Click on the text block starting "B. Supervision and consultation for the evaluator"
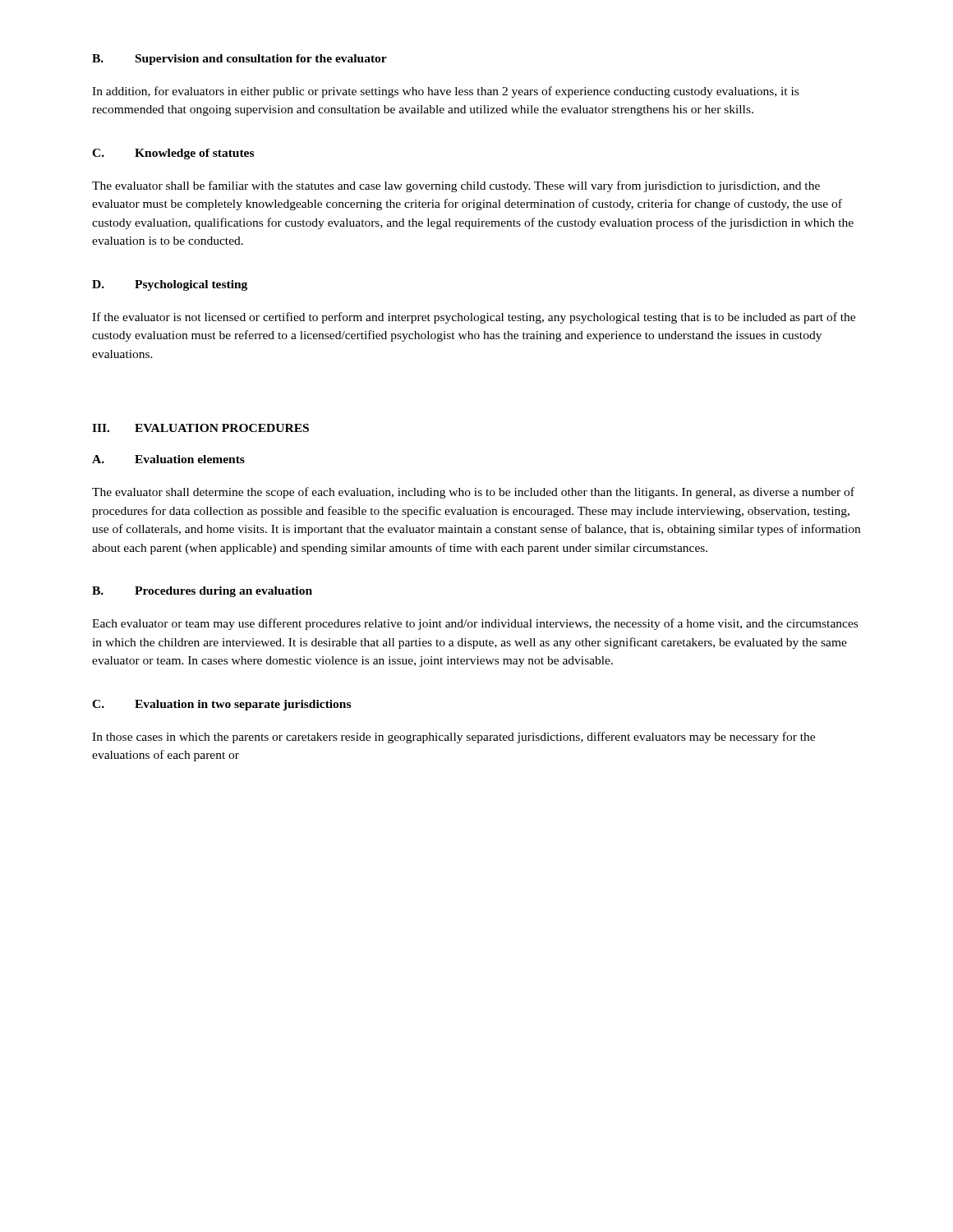Image resolution: width=953 pixels, height=1232 pixels. tap(239, 58)
